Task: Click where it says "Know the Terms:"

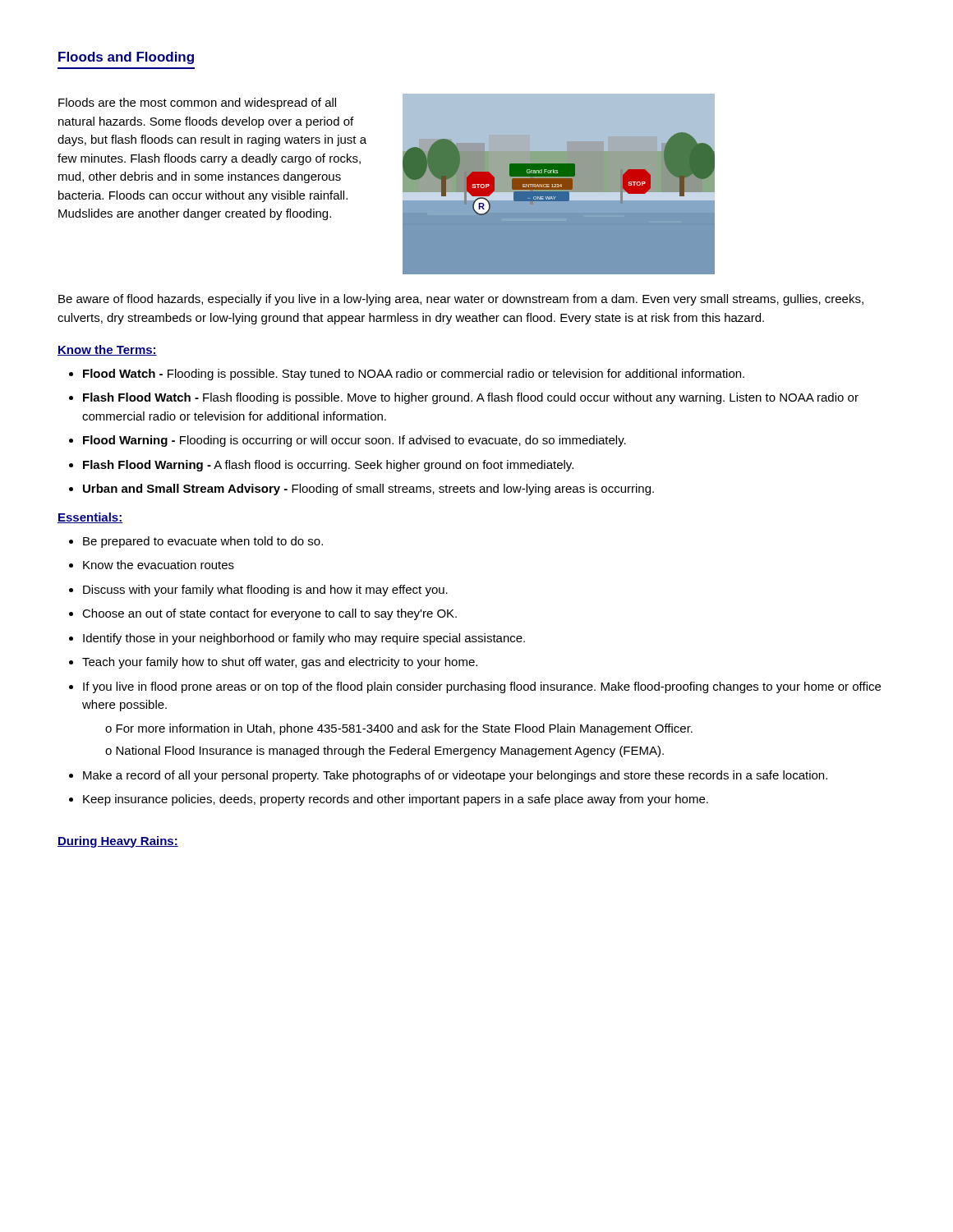Action: pos(107,349)
